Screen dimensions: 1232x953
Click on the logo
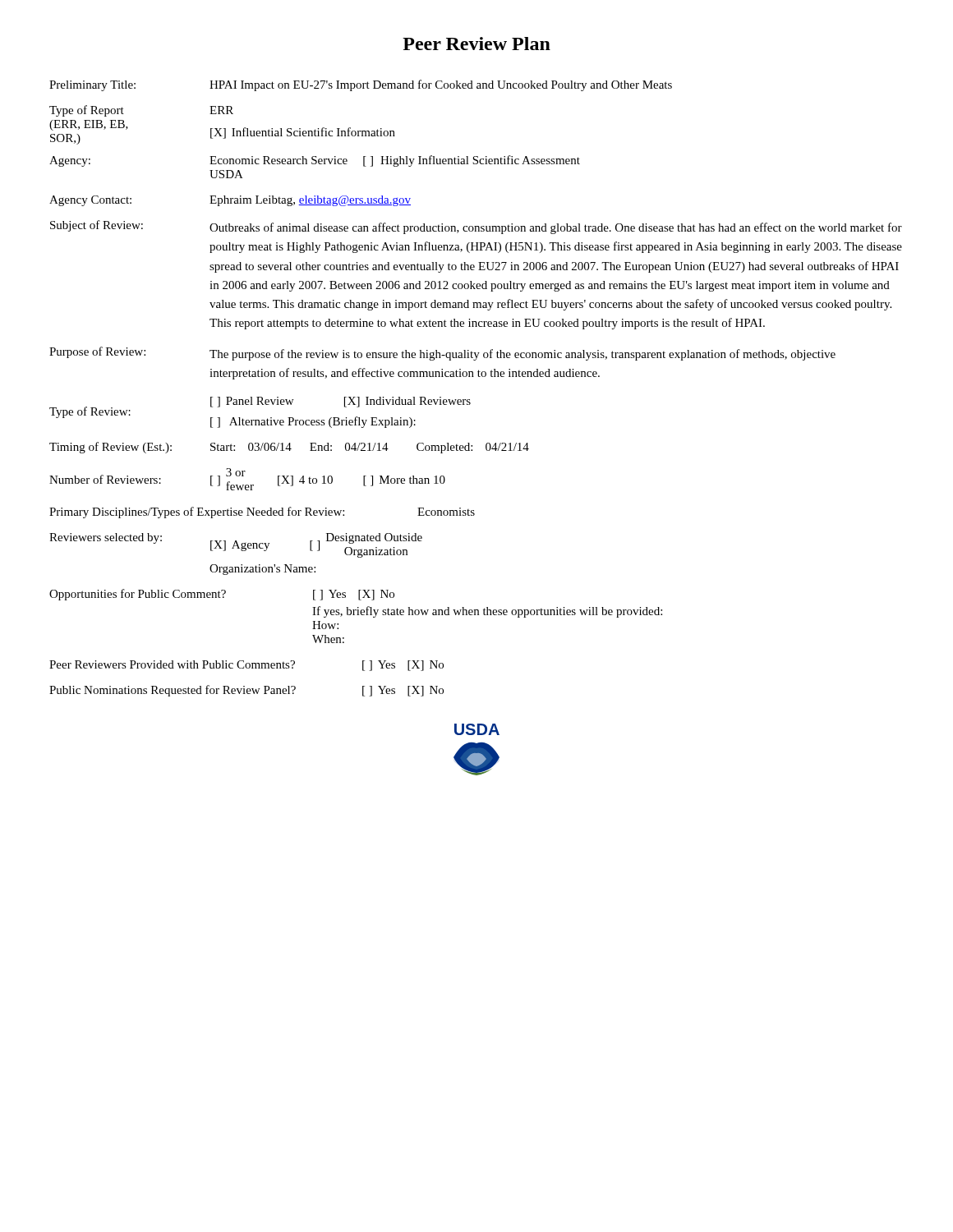tap(476, 751)
